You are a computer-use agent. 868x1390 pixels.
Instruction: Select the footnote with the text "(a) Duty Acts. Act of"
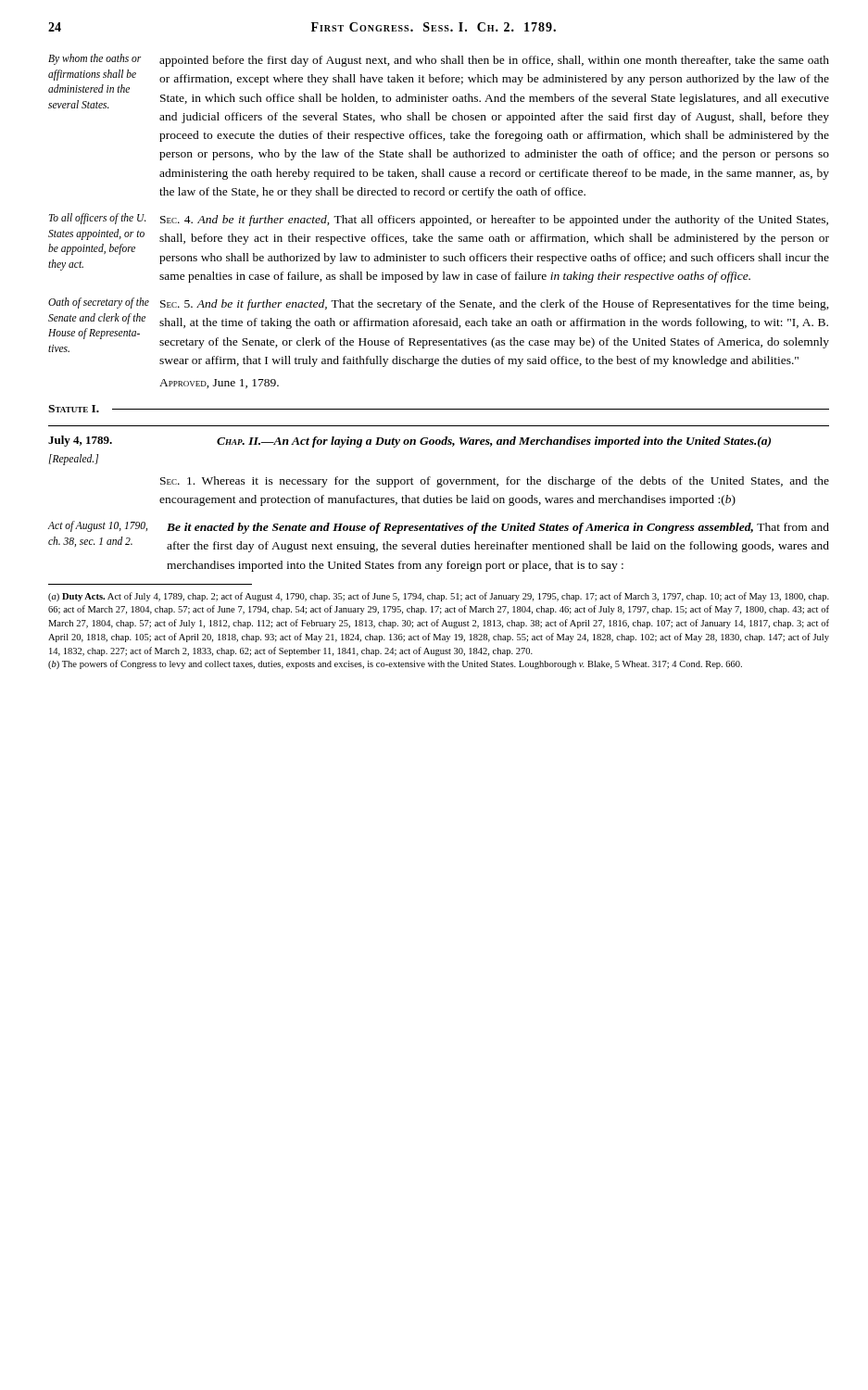pyautogui.click(x=439, y=630)
